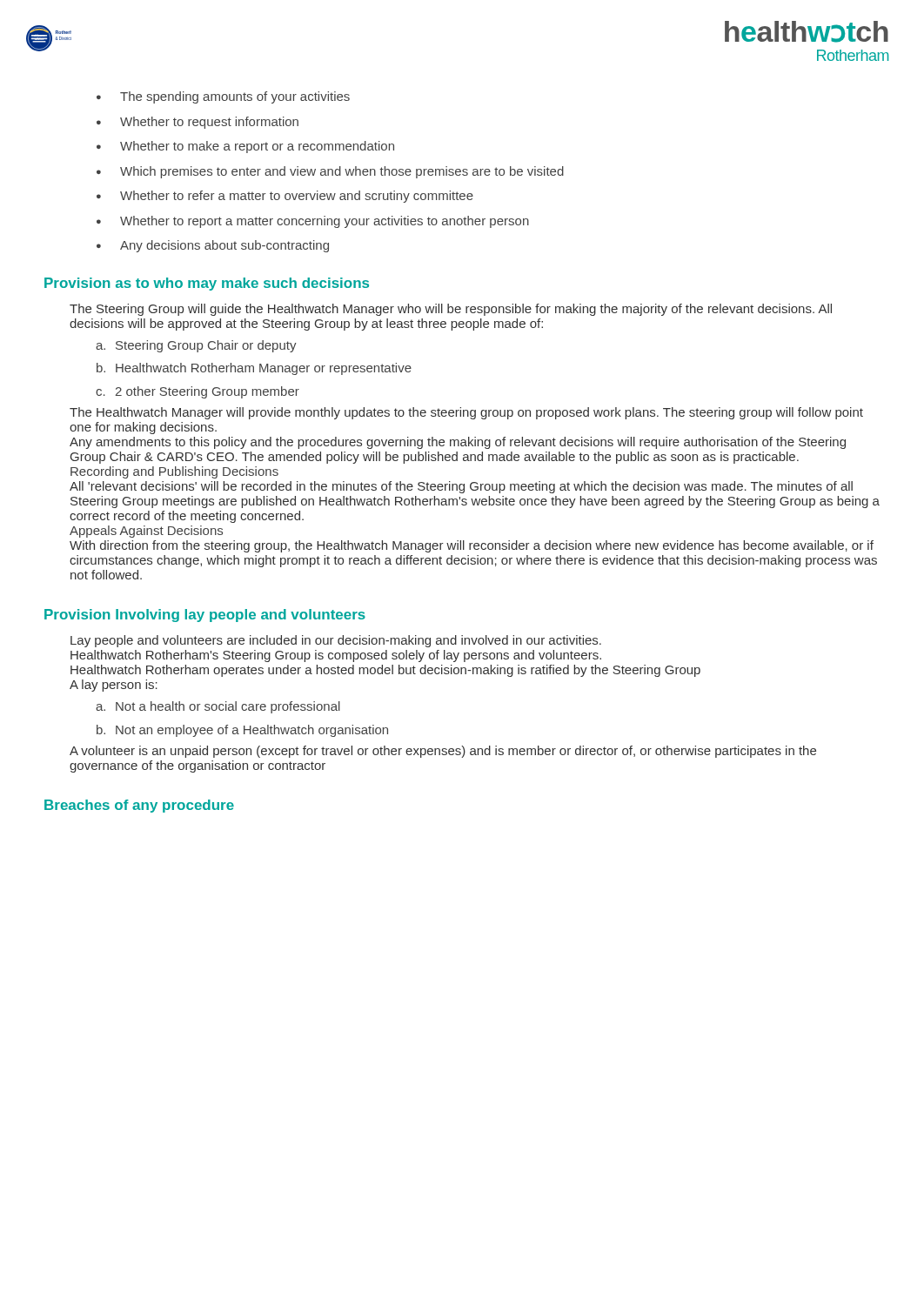Select the text block starting "Provision as to who may make"
The height and width of the screenshot is (1305, 924).
click(x=207, y=283)
